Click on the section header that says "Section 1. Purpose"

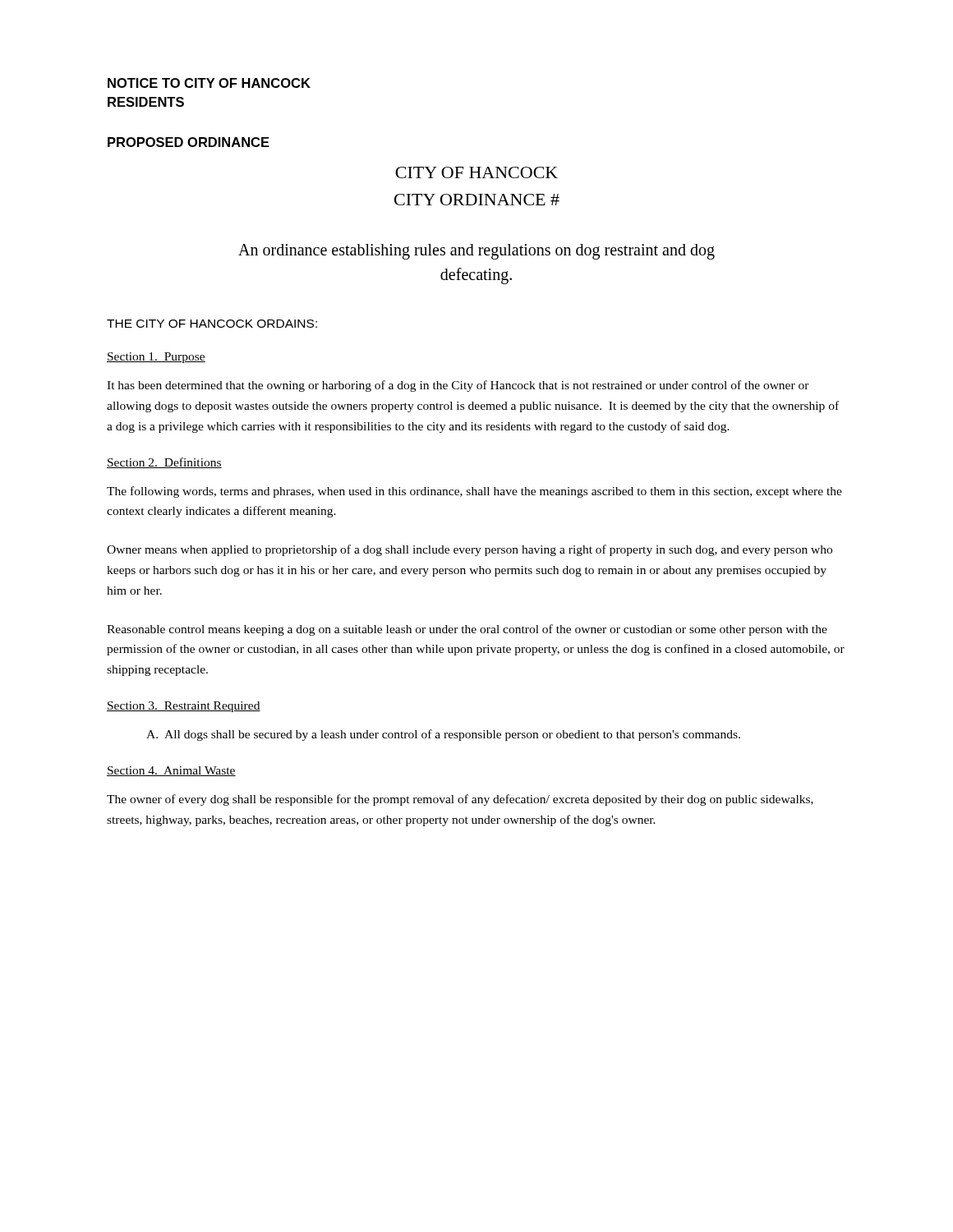(x=156, y=356)
